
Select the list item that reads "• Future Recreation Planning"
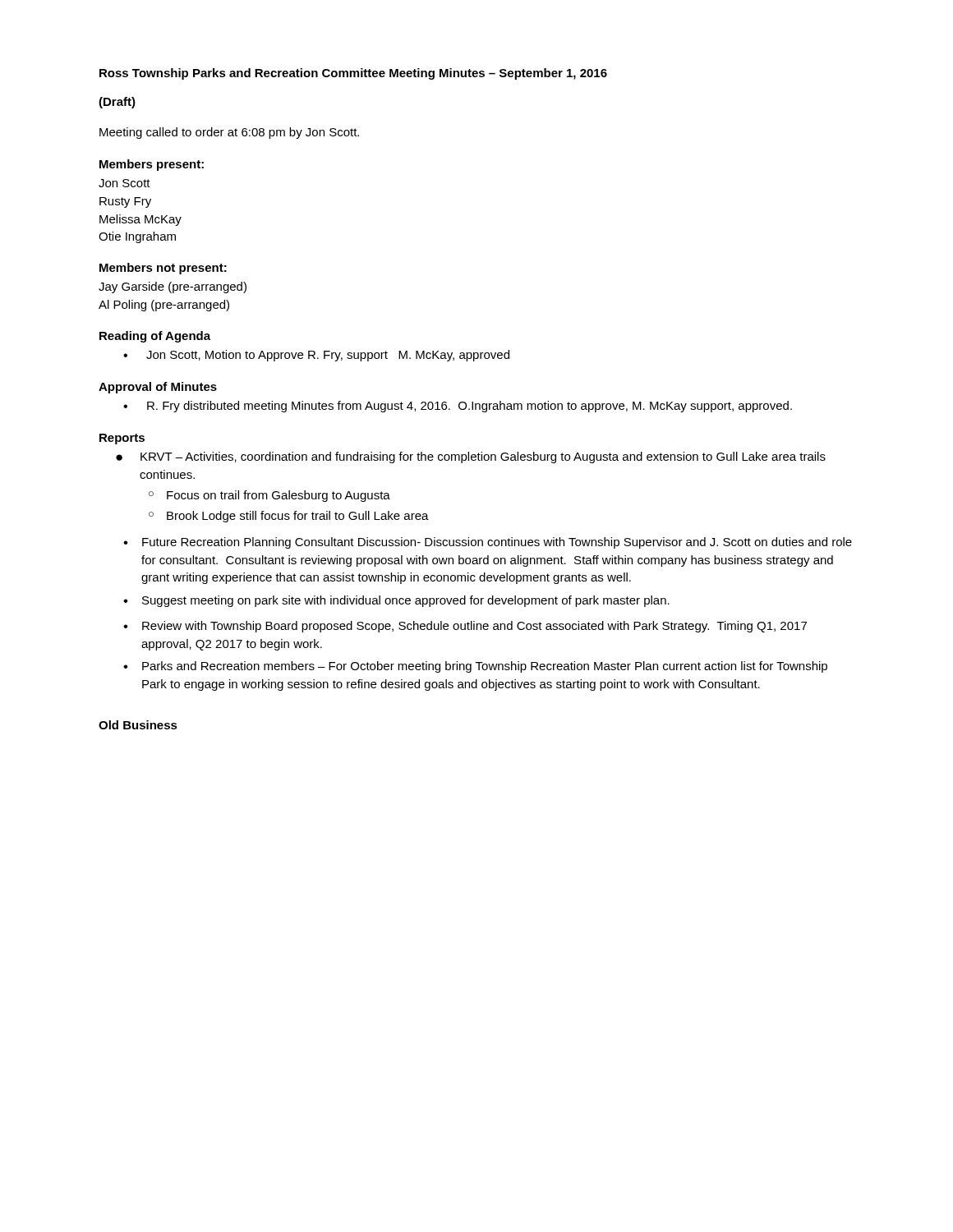pos(489,560)
